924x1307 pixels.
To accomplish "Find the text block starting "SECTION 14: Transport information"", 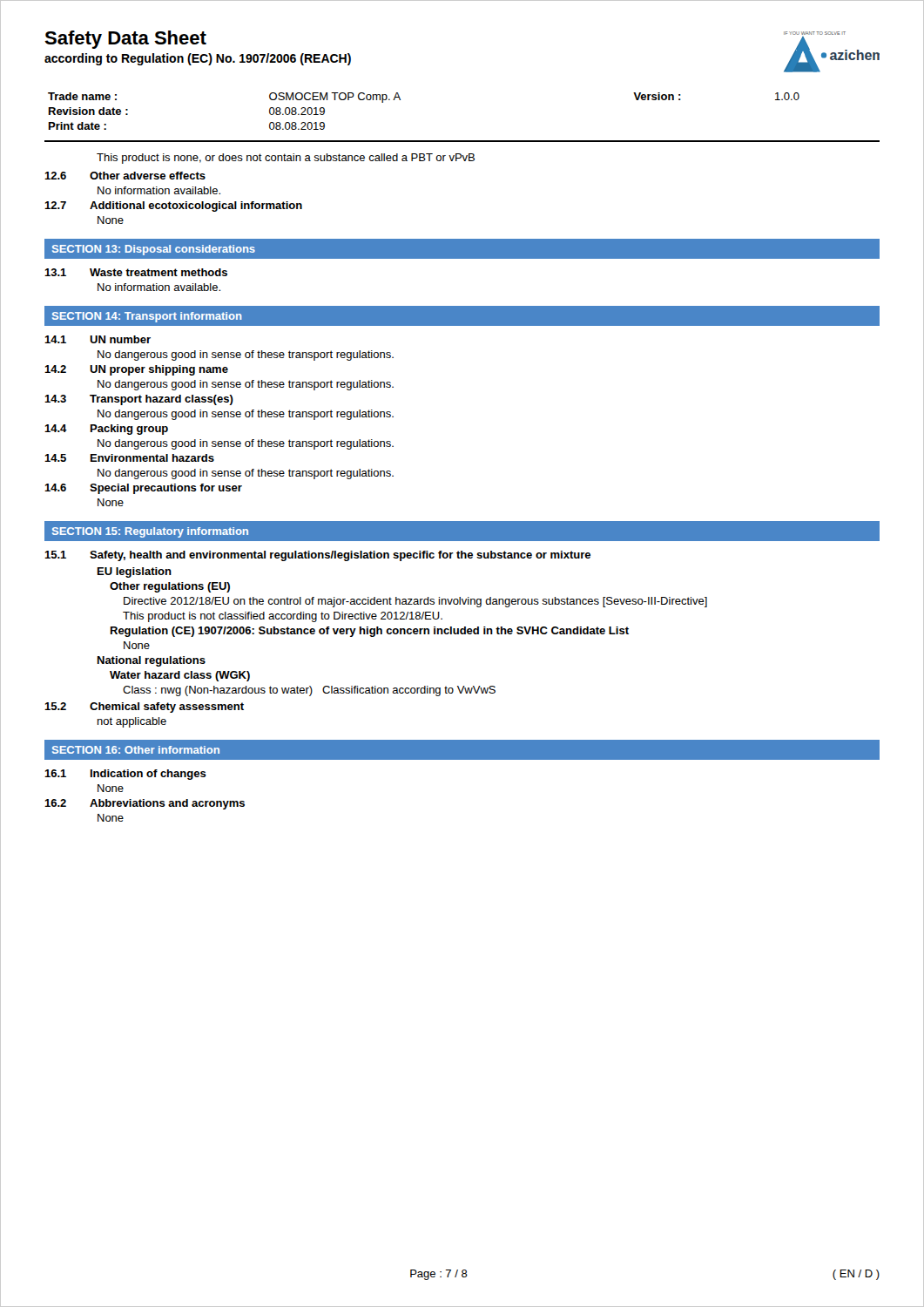I will 147,316.
